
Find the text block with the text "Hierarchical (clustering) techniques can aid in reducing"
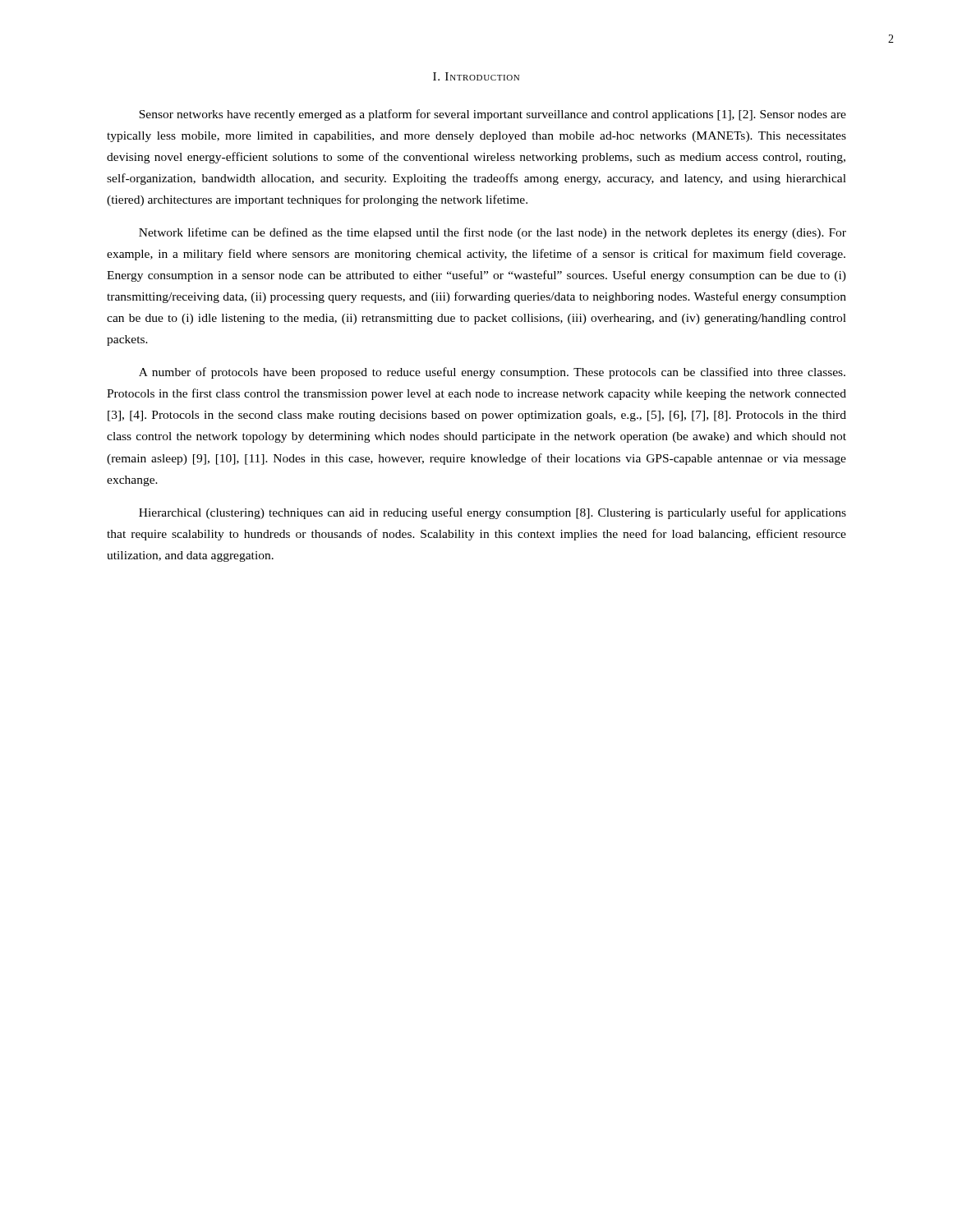(x=476, y=533)
